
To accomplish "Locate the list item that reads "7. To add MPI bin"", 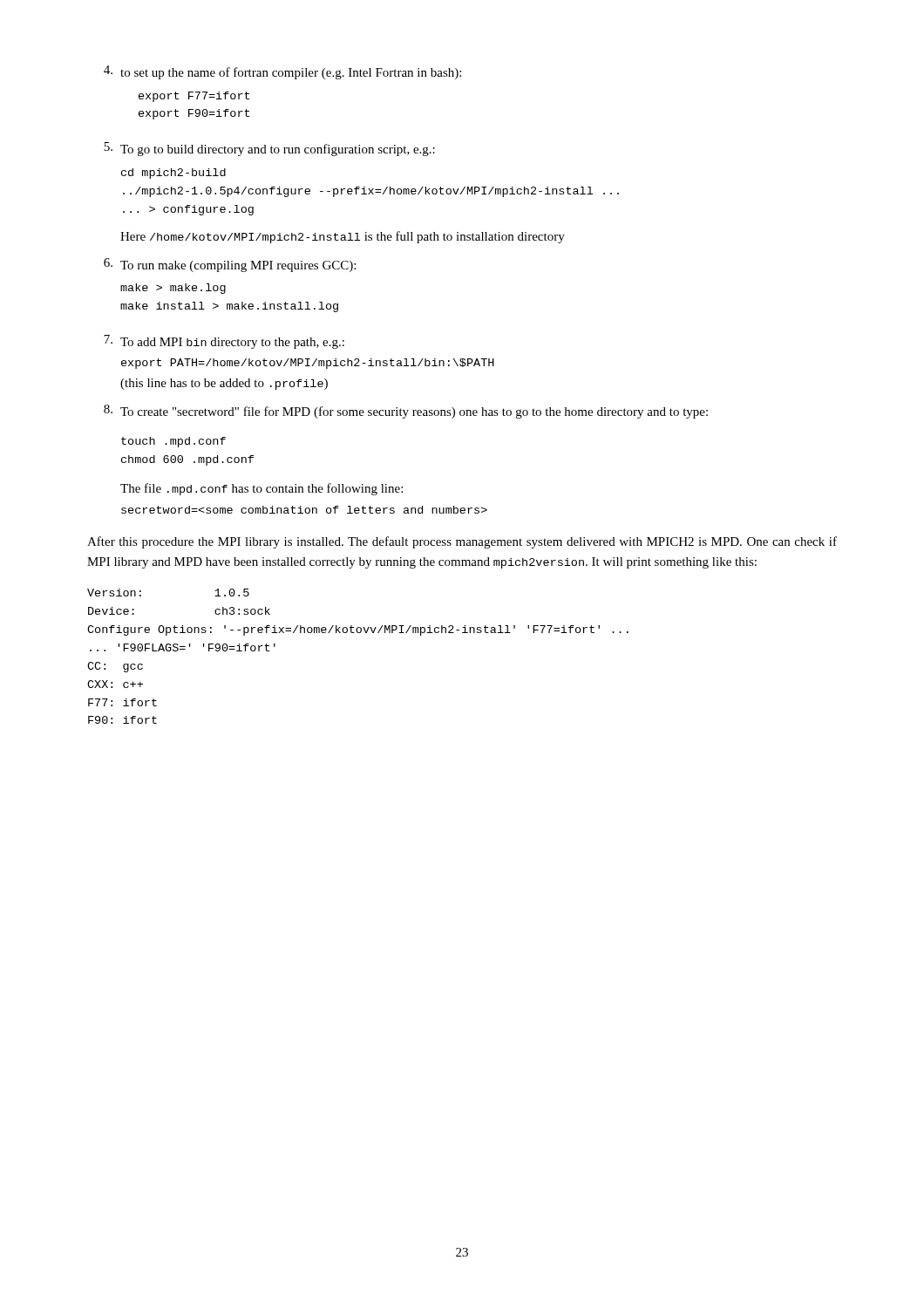I will point(462,363).
